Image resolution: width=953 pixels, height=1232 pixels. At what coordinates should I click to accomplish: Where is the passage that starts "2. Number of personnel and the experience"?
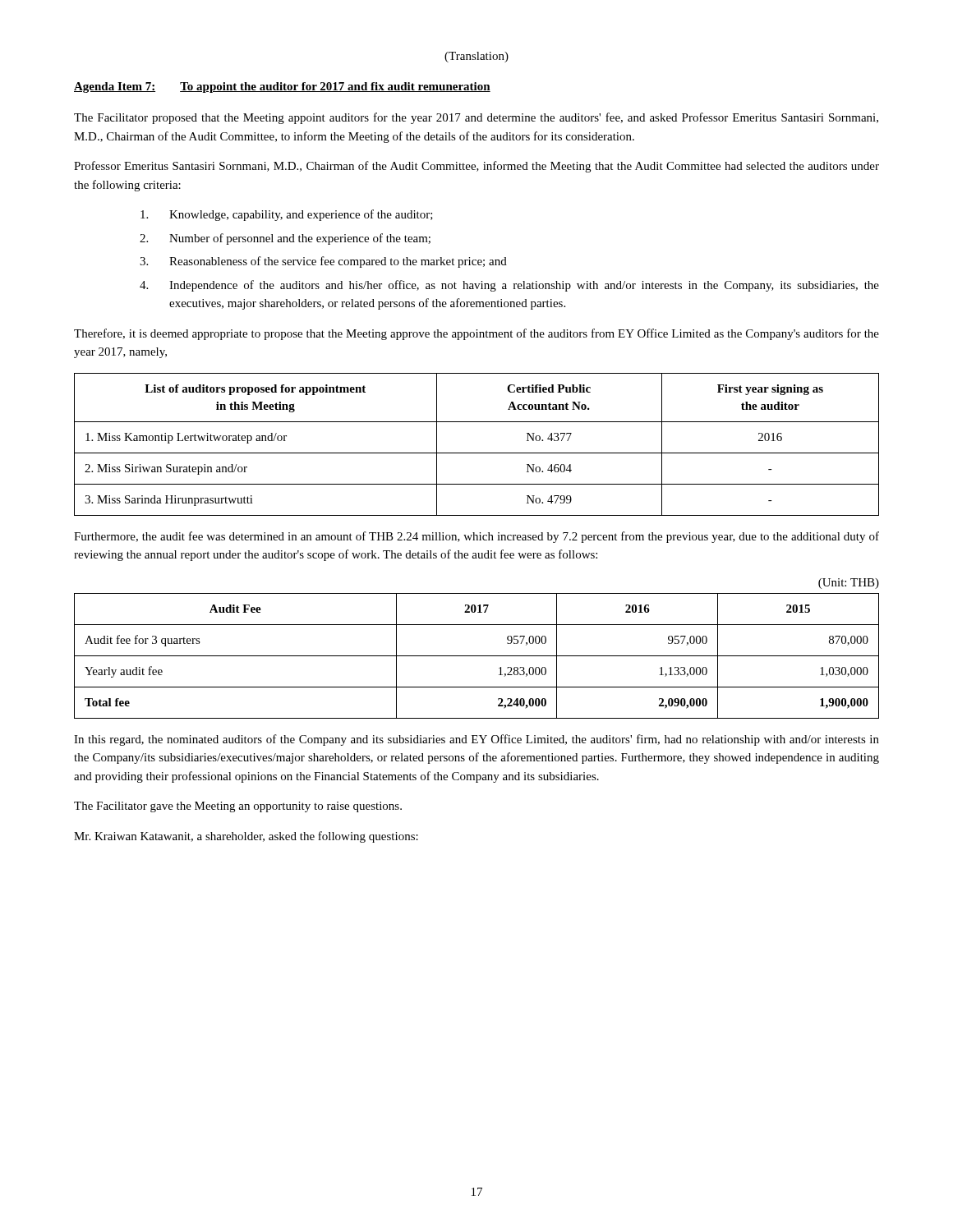click(x=285, y=239)
